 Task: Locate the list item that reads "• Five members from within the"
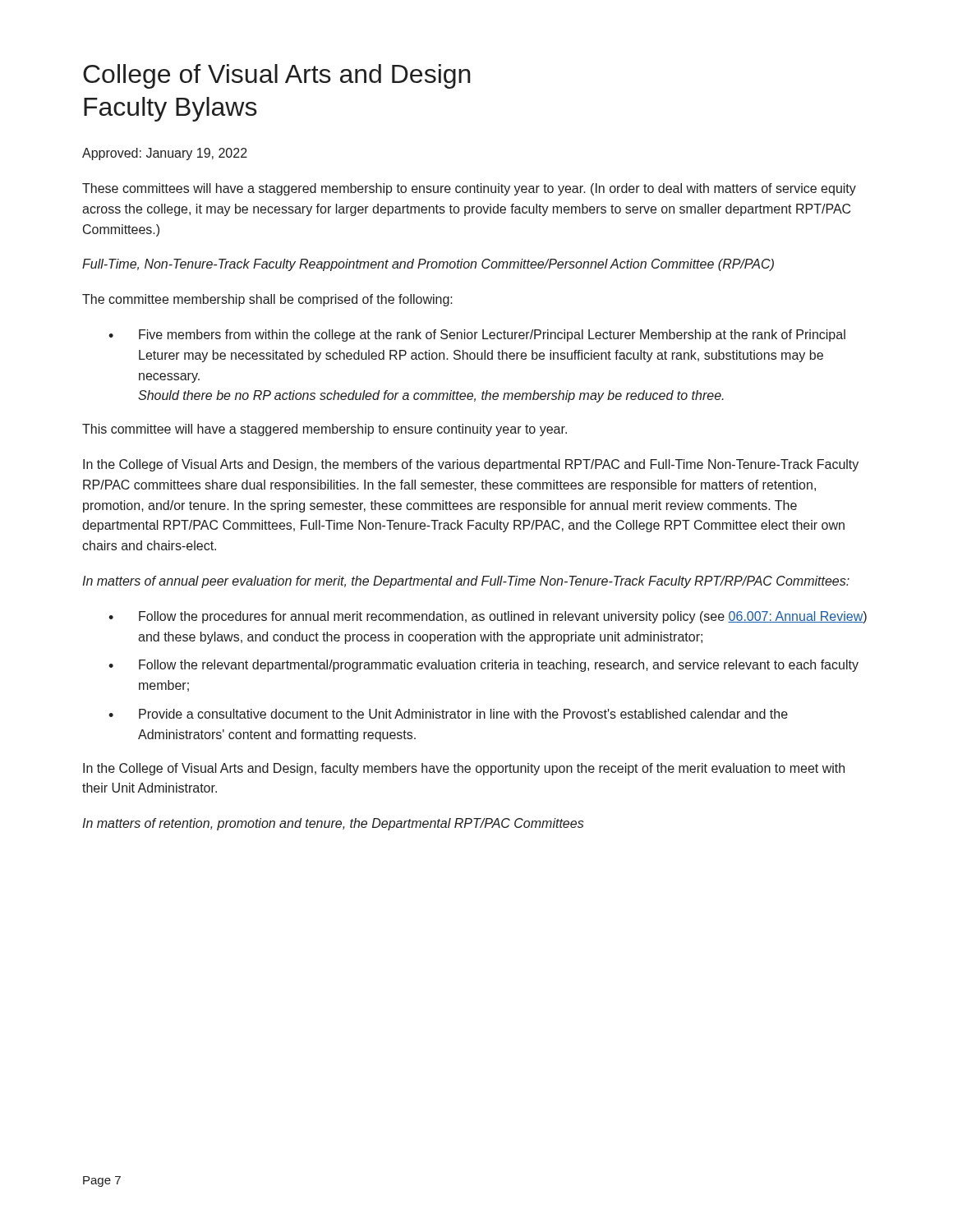(490, 366)
